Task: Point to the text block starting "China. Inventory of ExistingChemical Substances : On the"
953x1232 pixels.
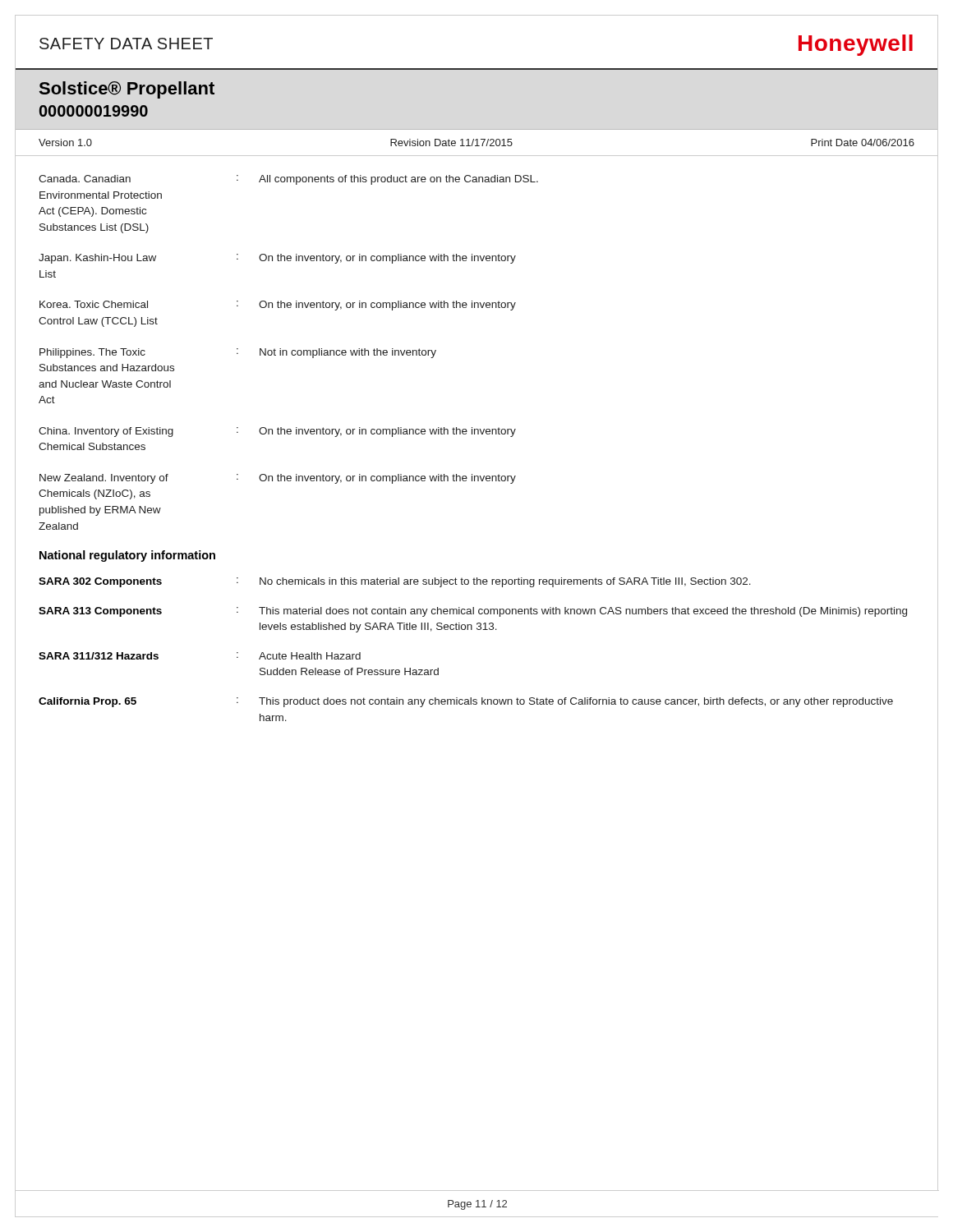Action: [x=476, y=439]
